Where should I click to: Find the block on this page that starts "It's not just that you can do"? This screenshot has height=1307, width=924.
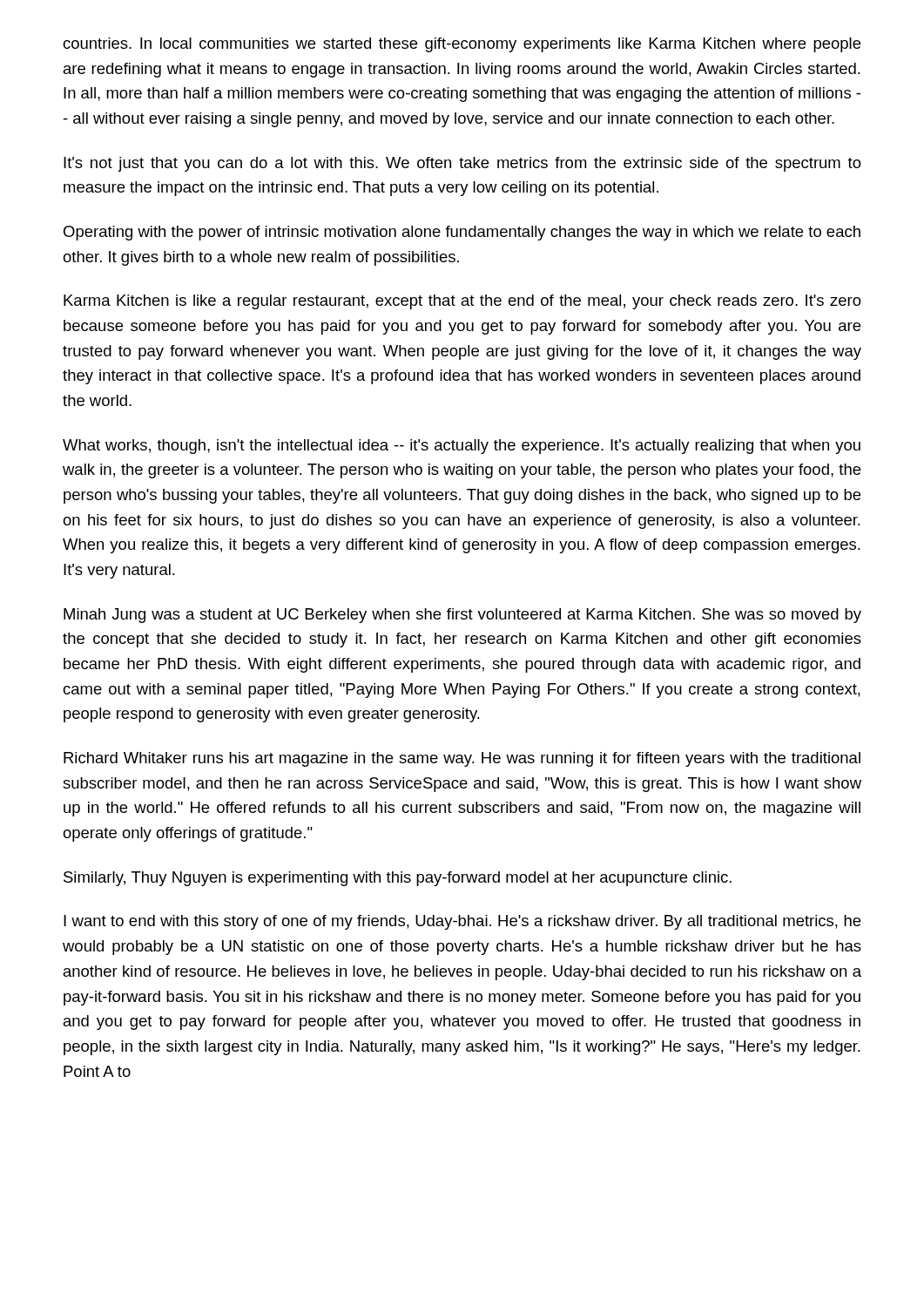point(462,175)
